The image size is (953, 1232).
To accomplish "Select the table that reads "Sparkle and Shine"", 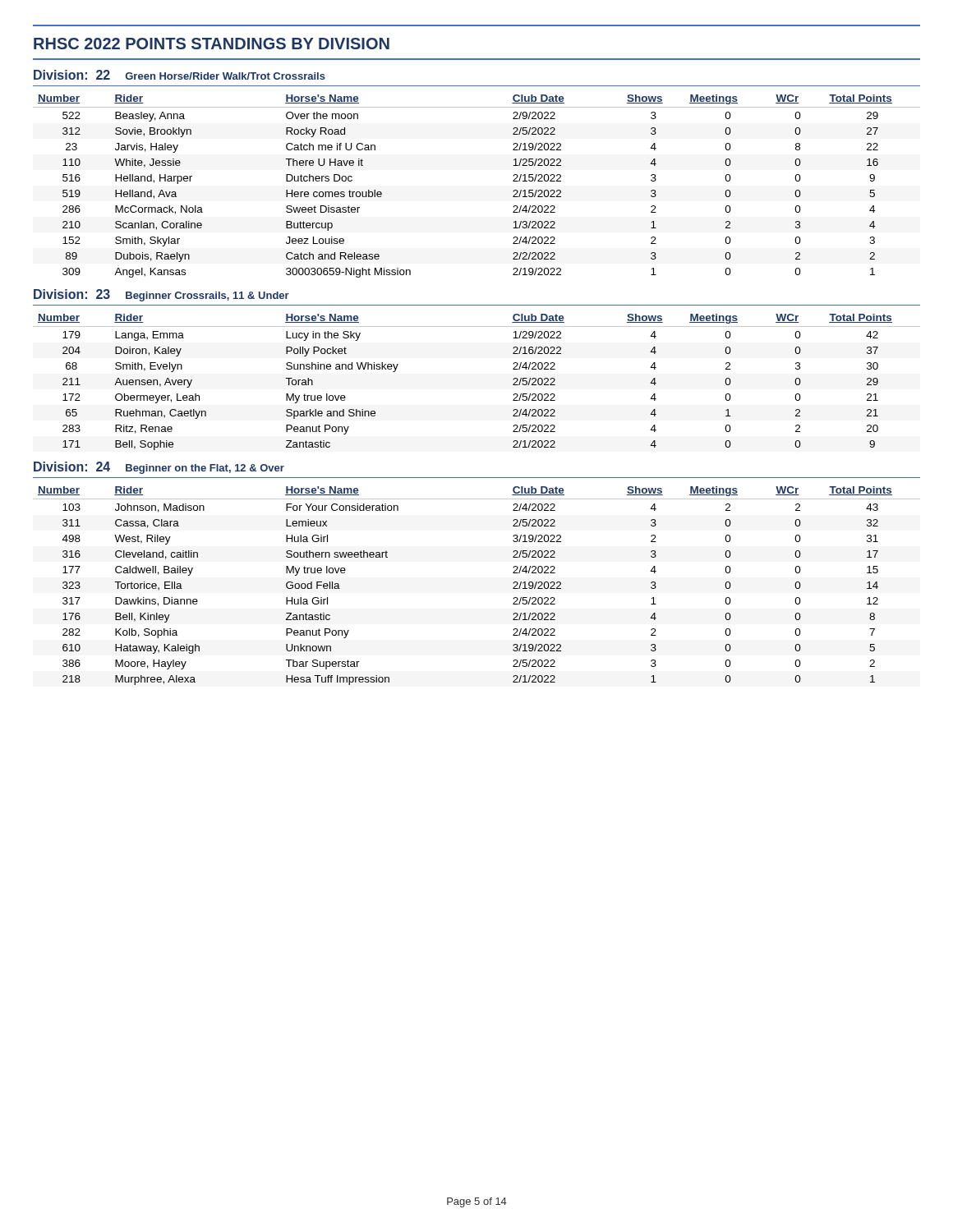I will pos(476,380).
